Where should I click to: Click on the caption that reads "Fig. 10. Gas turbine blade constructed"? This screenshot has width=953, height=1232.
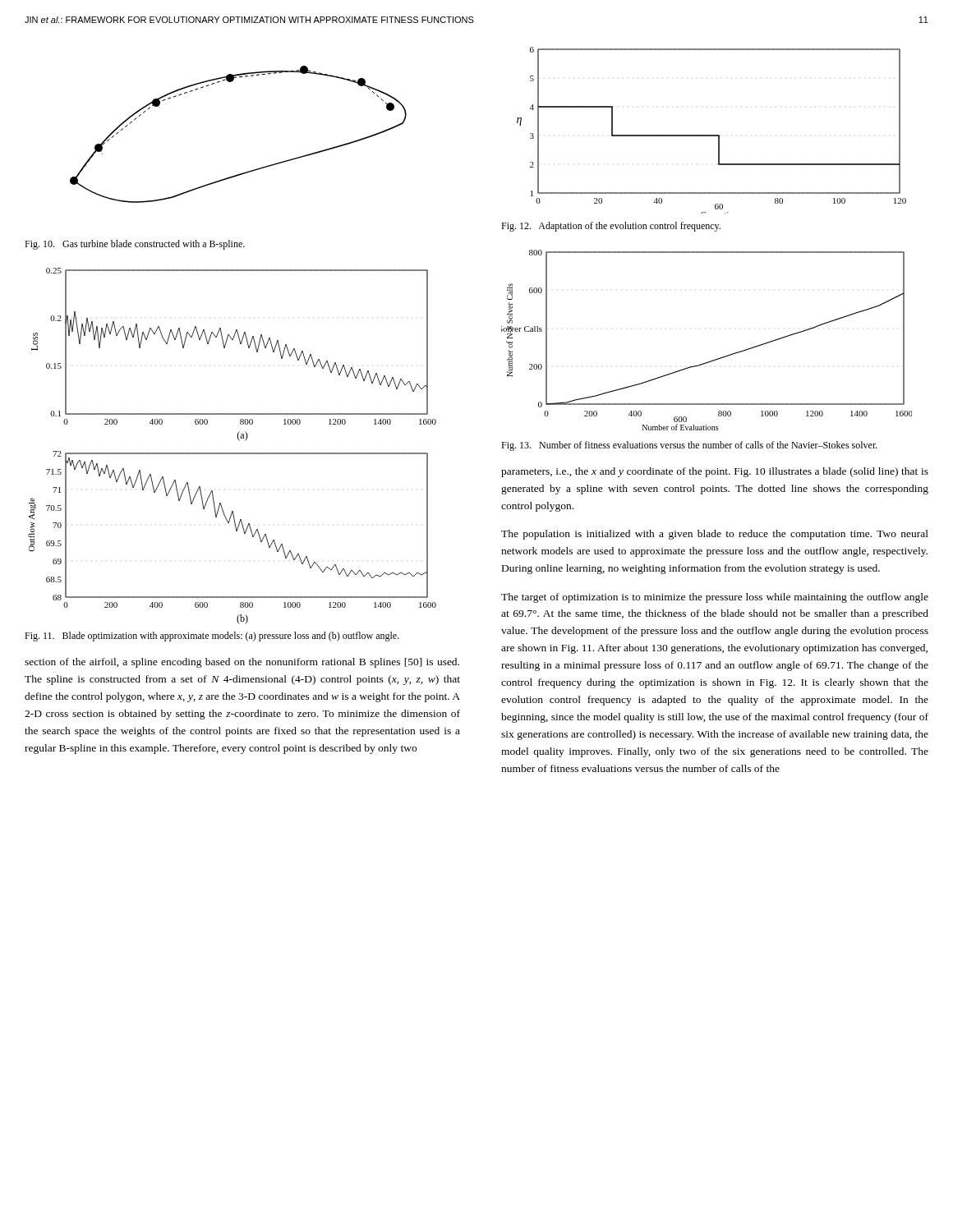point(135,244)
